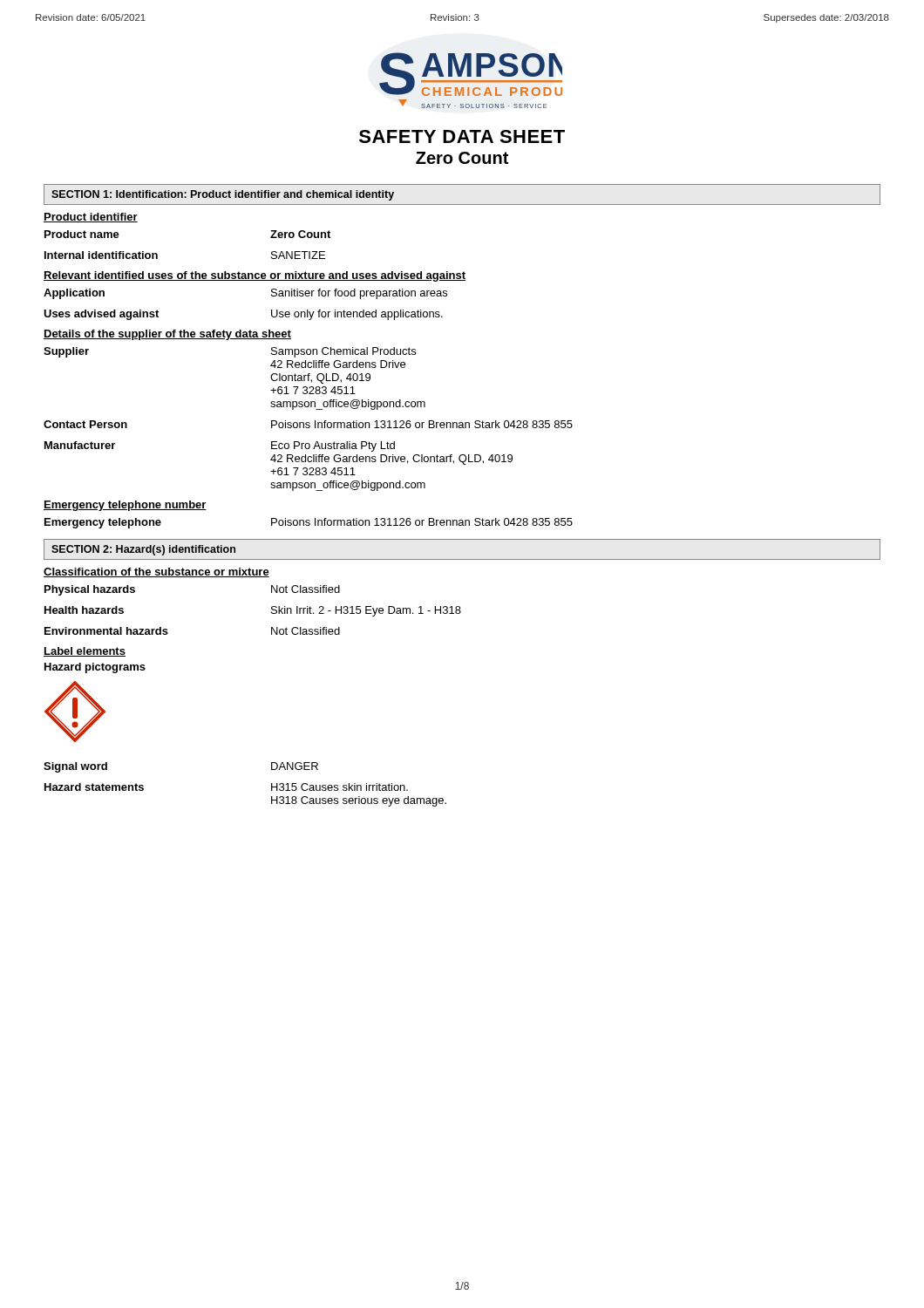The image size is (924, 1308).
Task: Locate the block of text that opens with "Classification of the substance or"
Action: point(156,572)
